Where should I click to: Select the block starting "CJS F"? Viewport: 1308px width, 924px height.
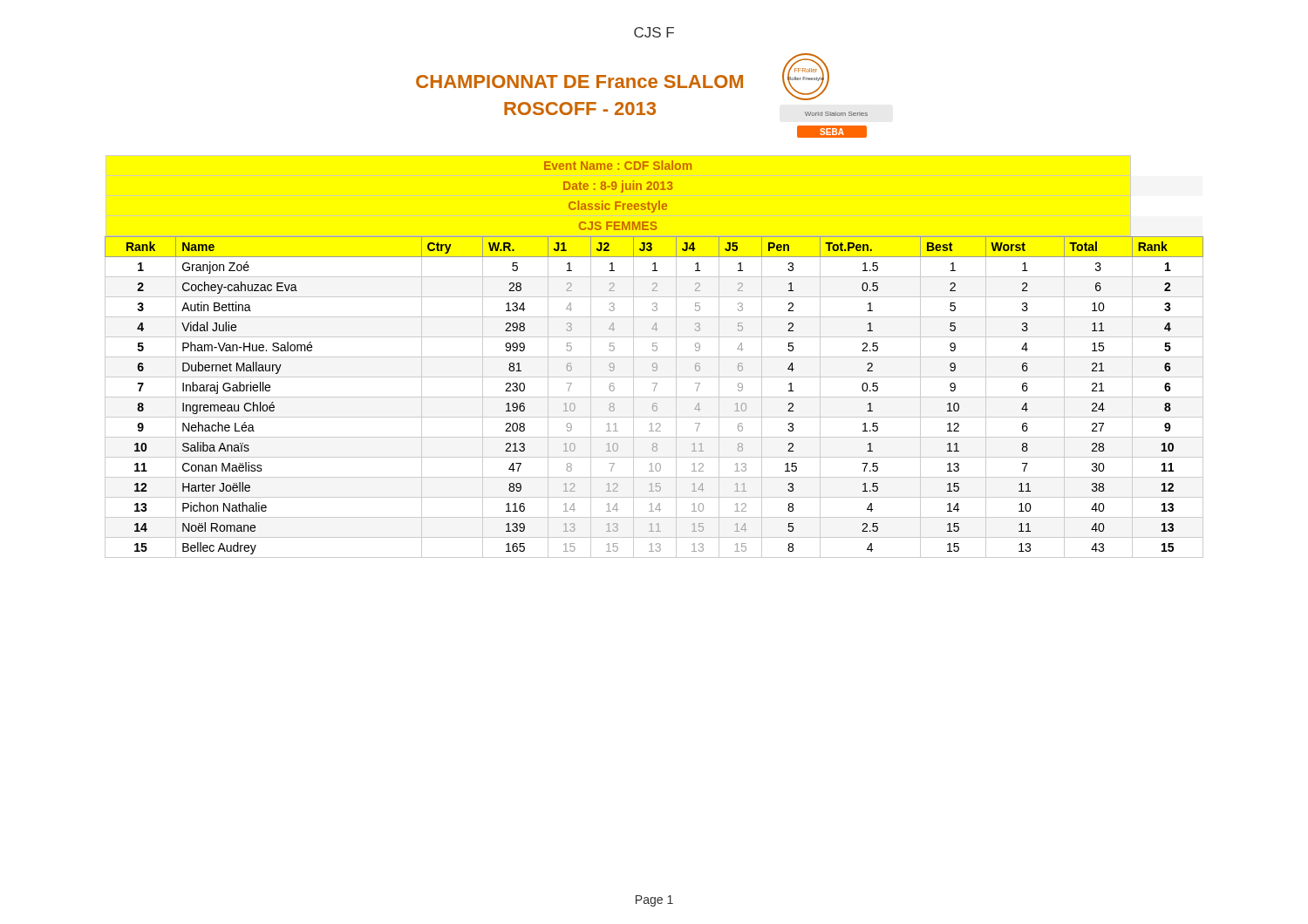click(x=654, y=33)
